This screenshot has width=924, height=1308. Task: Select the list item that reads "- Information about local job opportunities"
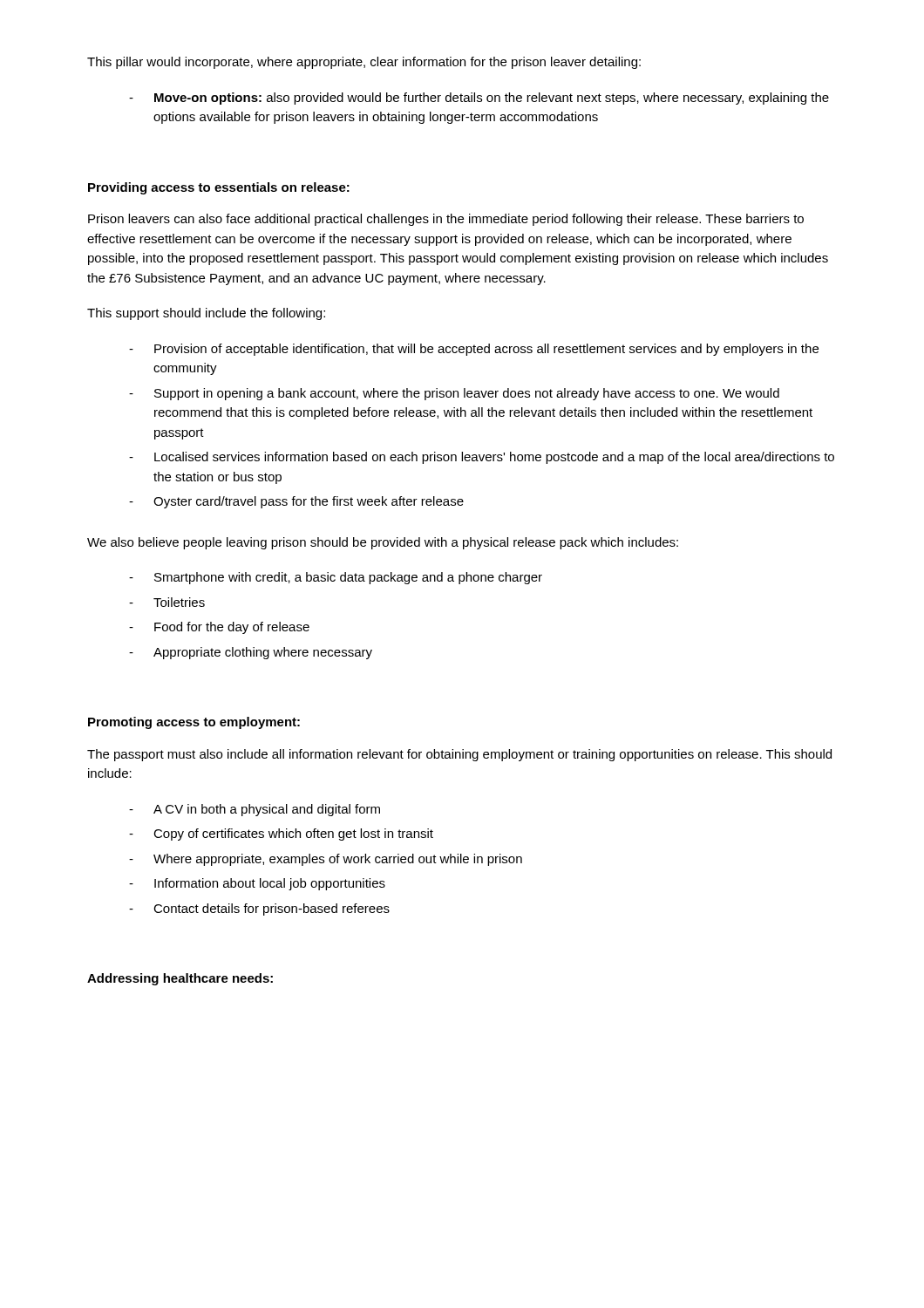click(257, 884)
